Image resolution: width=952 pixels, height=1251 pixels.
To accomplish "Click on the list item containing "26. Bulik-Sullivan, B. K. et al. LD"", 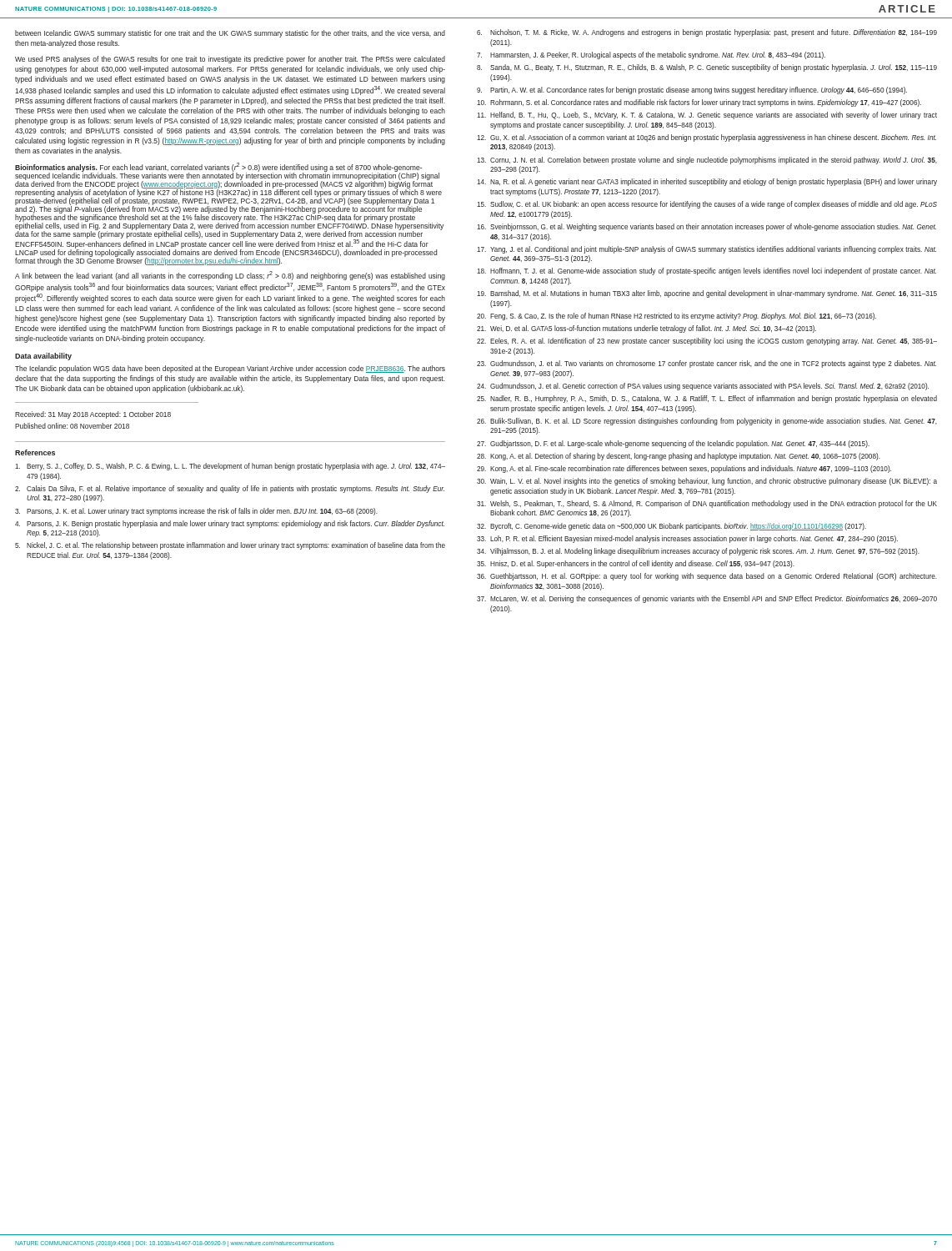I will point(707,427).
